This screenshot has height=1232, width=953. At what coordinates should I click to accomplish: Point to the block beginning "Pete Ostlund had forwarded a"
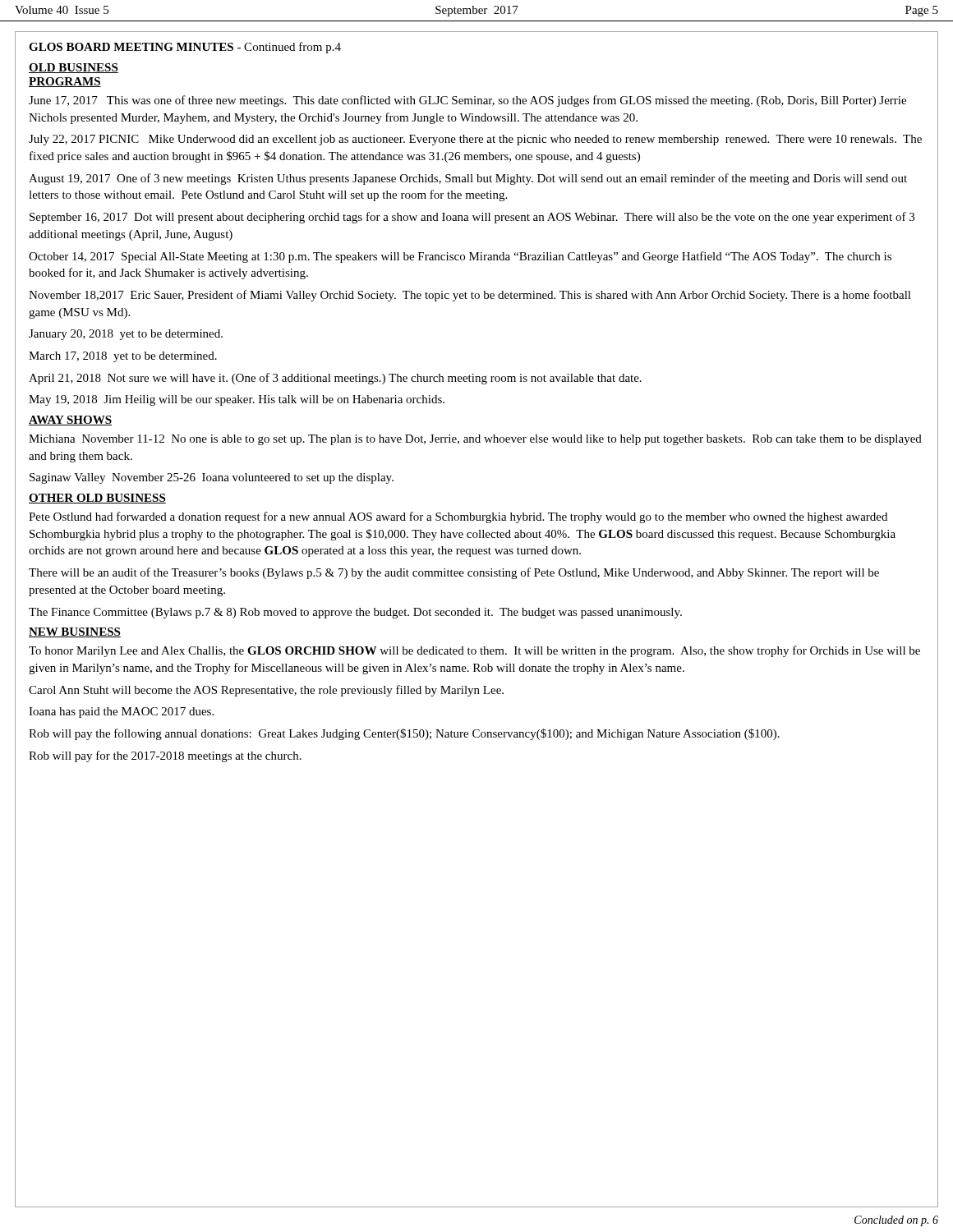click(462, 534)
